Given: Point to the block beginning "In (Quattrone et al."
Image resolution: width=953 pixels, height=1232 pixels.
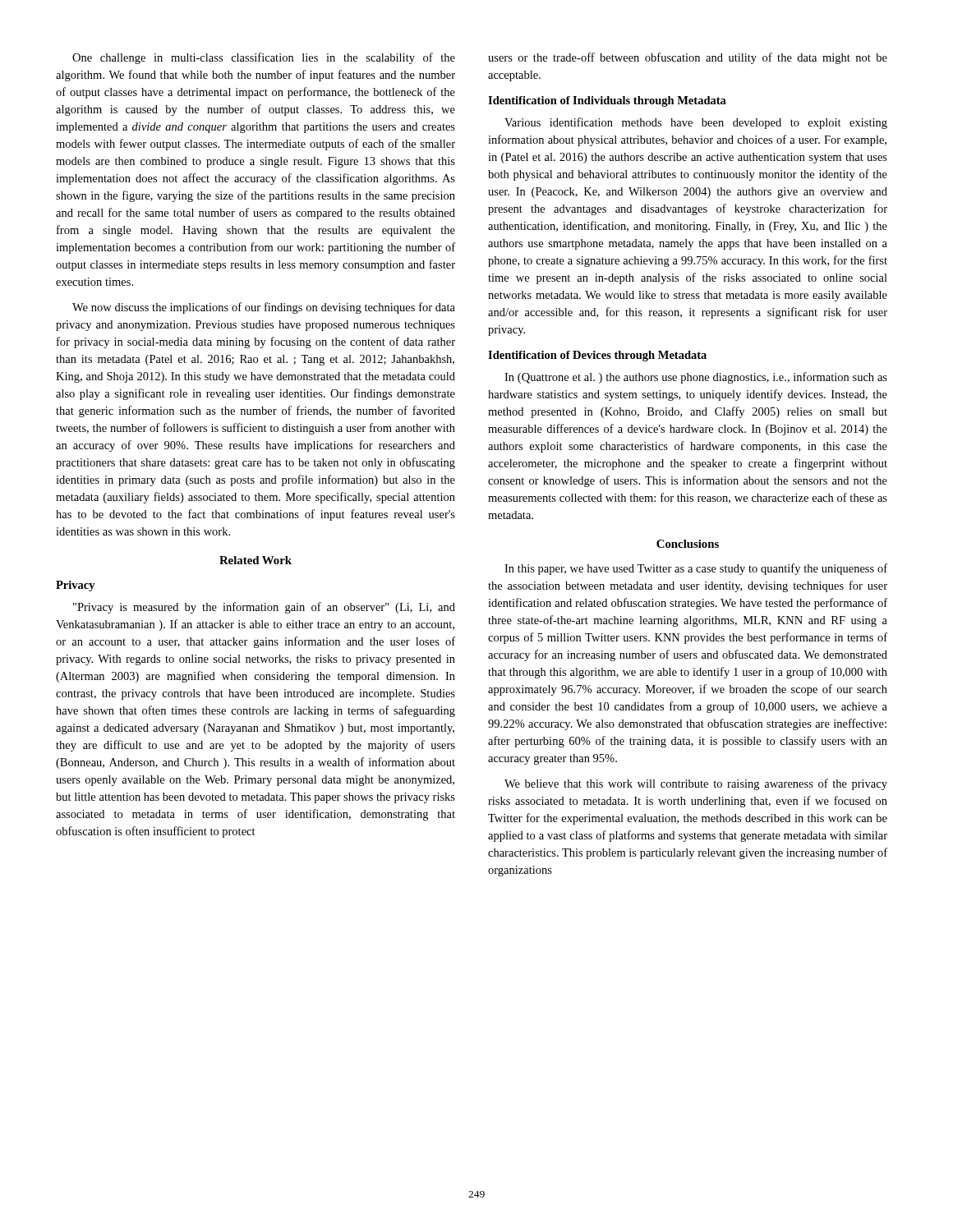Looking at the screenshot, I should (x=688, y=447).
